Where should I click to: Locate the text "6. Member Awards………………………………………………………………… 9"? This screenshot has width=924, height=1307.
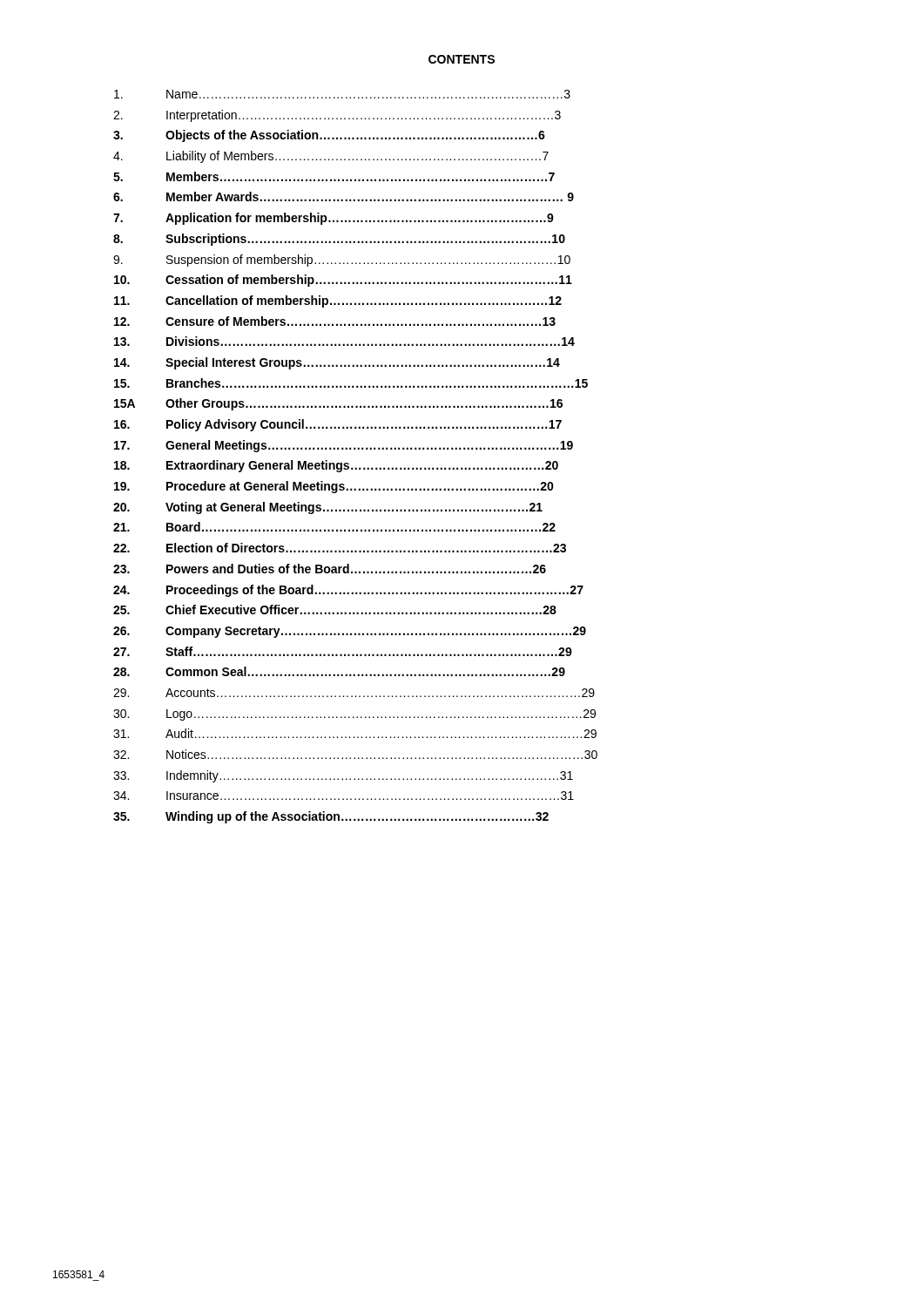point(462,198)
